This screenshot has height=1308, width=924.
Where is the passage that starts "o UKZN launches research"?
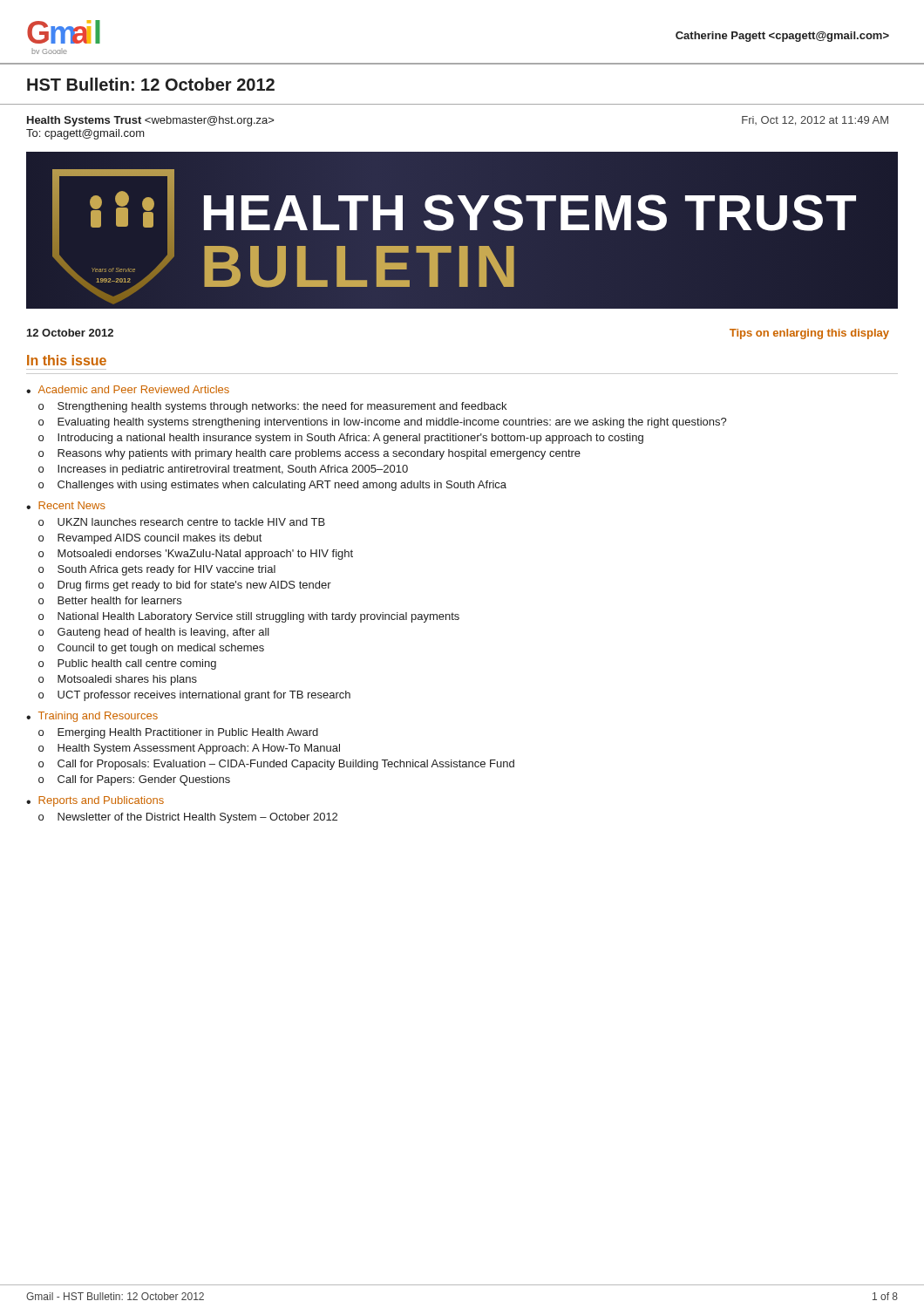coord(182,522)
